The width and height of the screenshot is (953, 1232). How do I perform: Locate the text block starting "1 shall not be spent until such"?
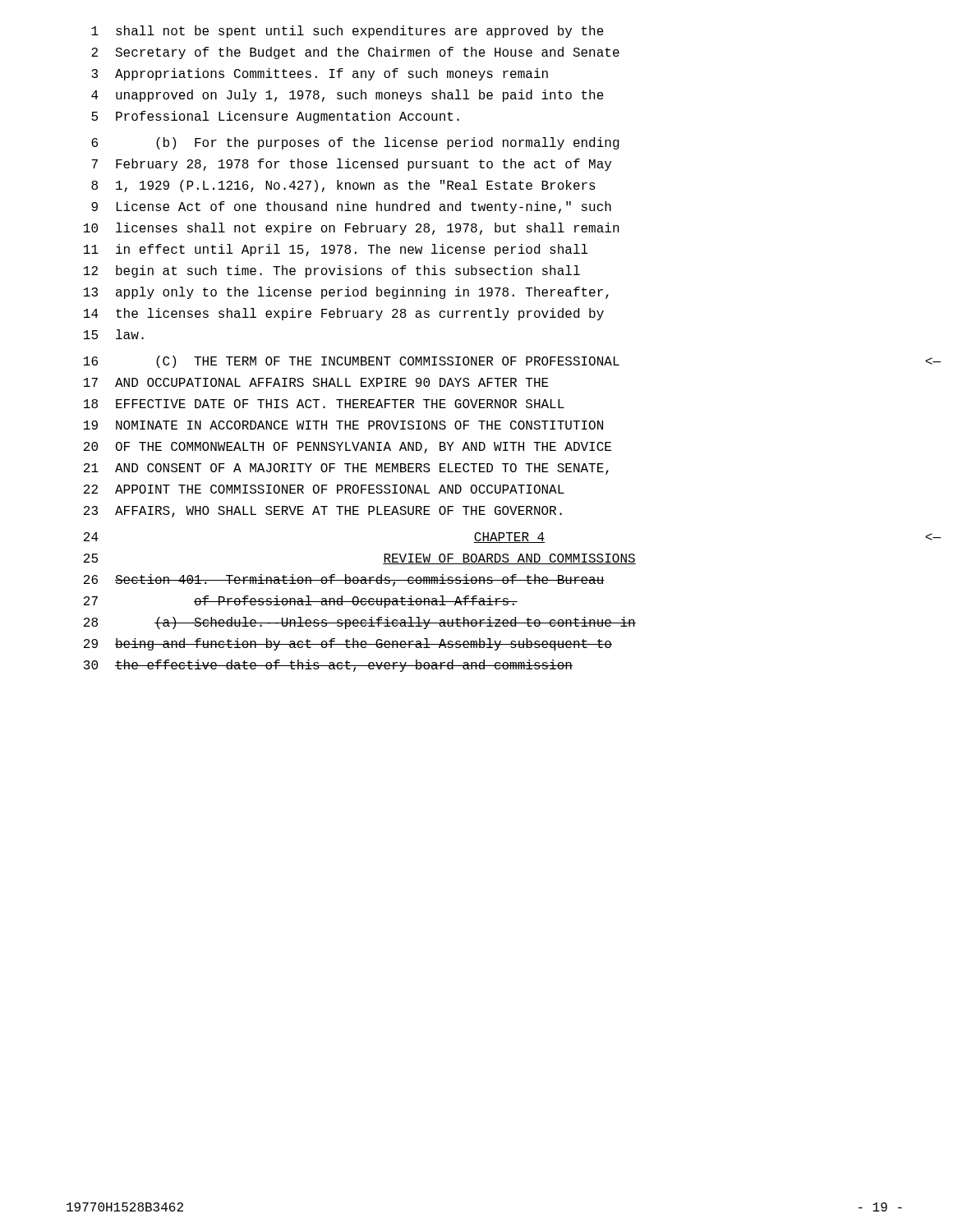(x=485, y=32)
